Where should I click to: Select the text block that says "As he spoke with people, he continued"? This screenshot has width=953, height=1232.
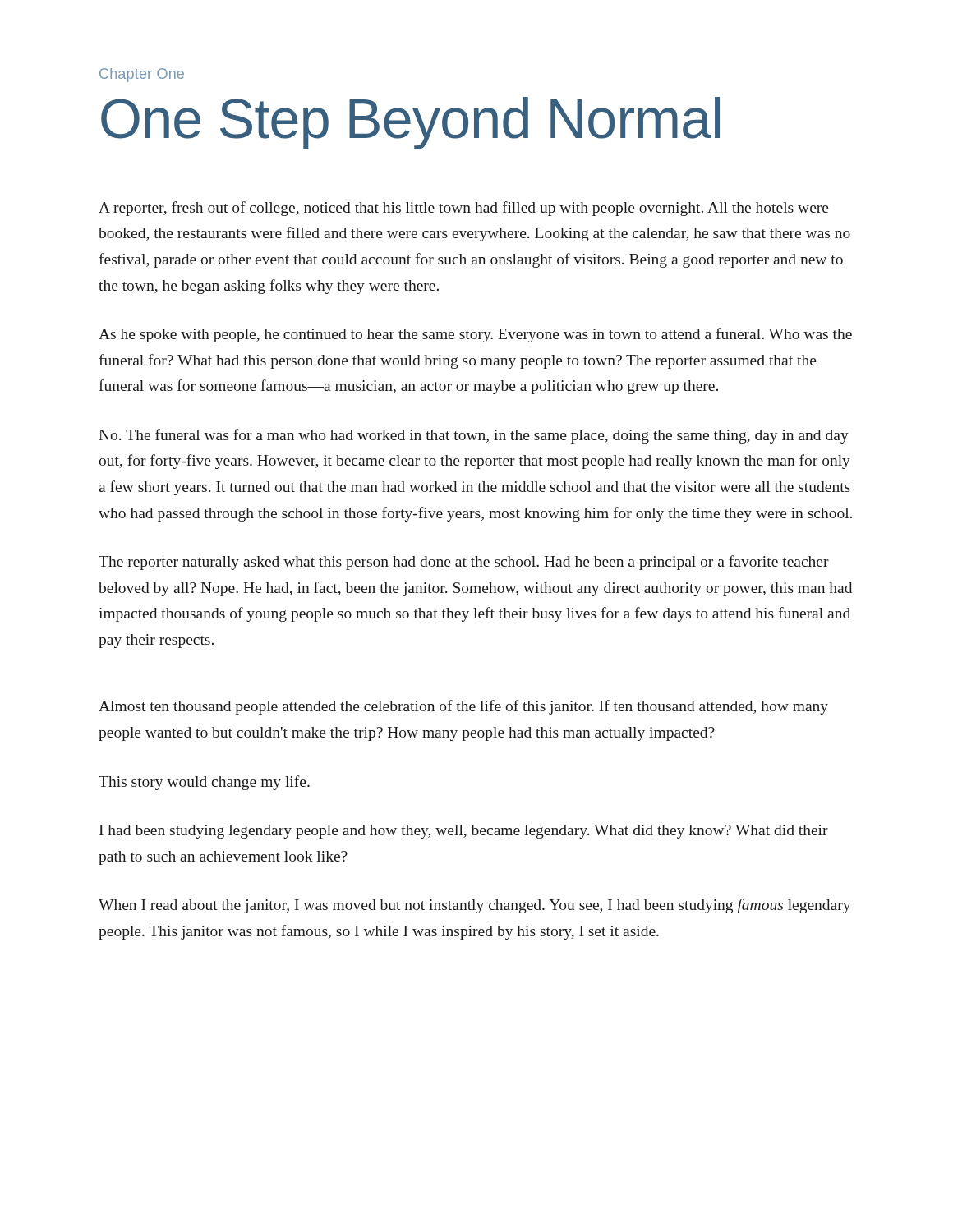point(475,360)
